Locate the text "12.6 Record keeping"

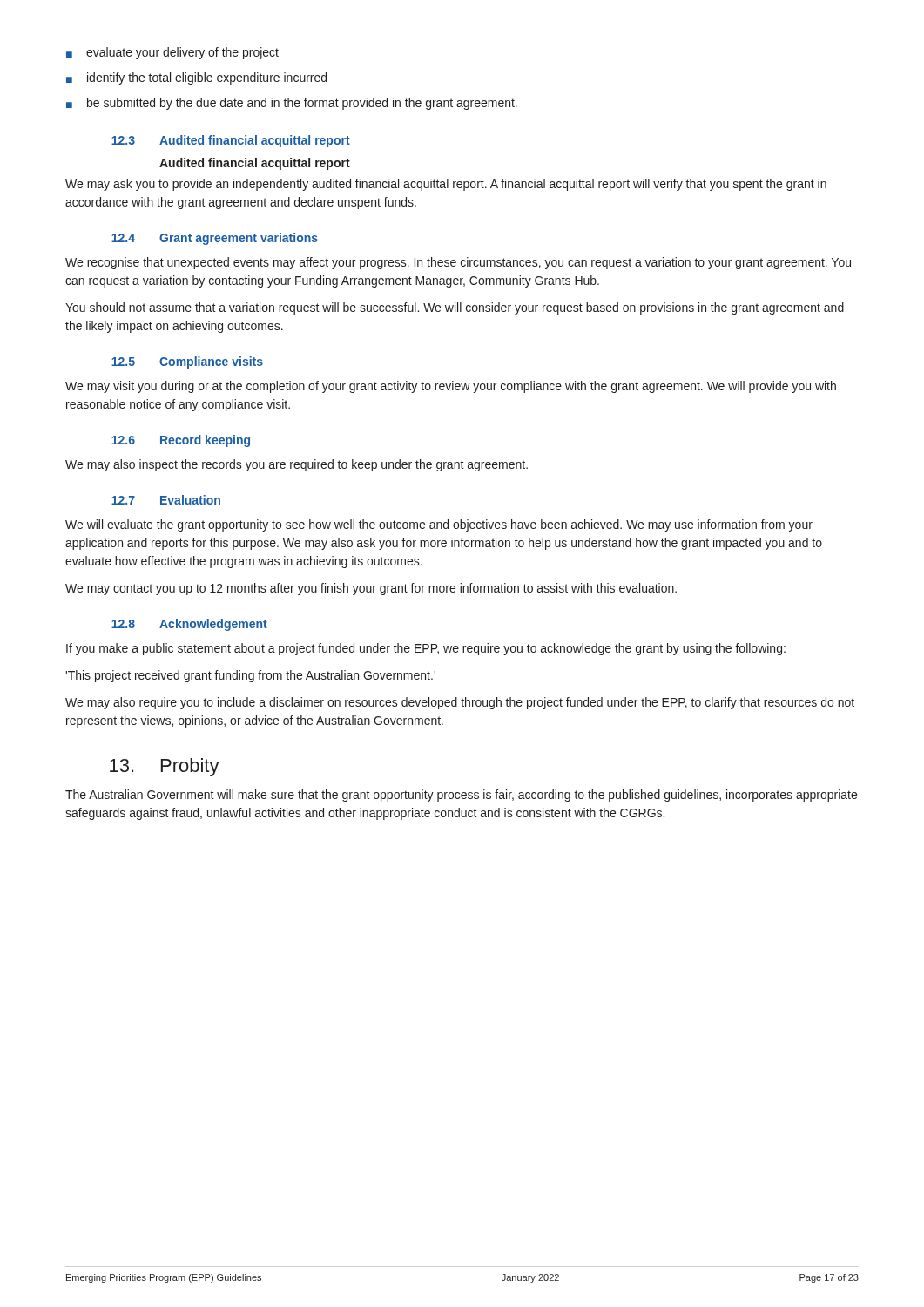pos(158,440)
